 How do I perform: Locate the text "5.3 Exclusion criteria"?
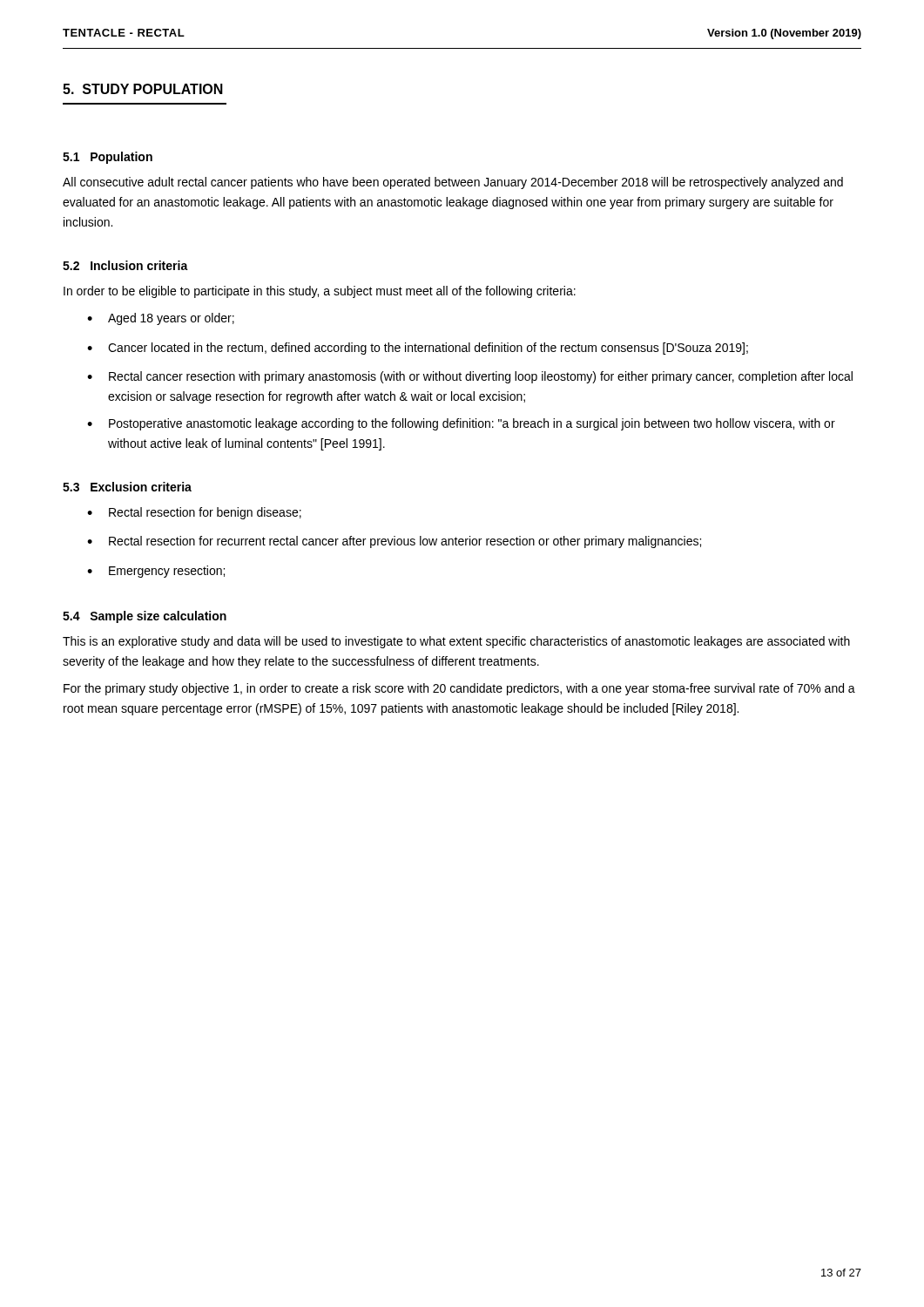[x=127, y=487]
